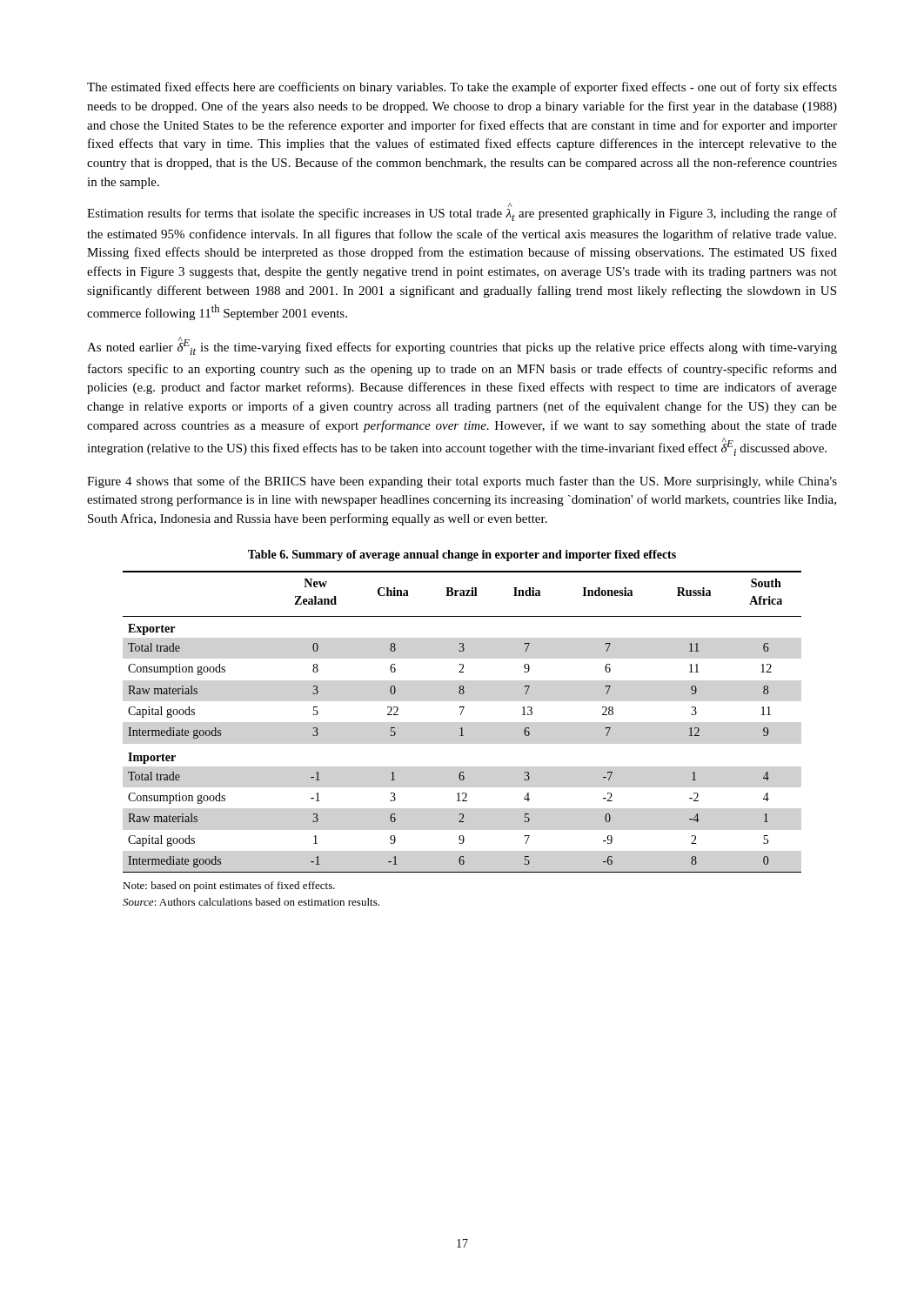Locate the block of text that opens with "The estimated fixed effects"
924x1305 pixels.
pos(462,134)
